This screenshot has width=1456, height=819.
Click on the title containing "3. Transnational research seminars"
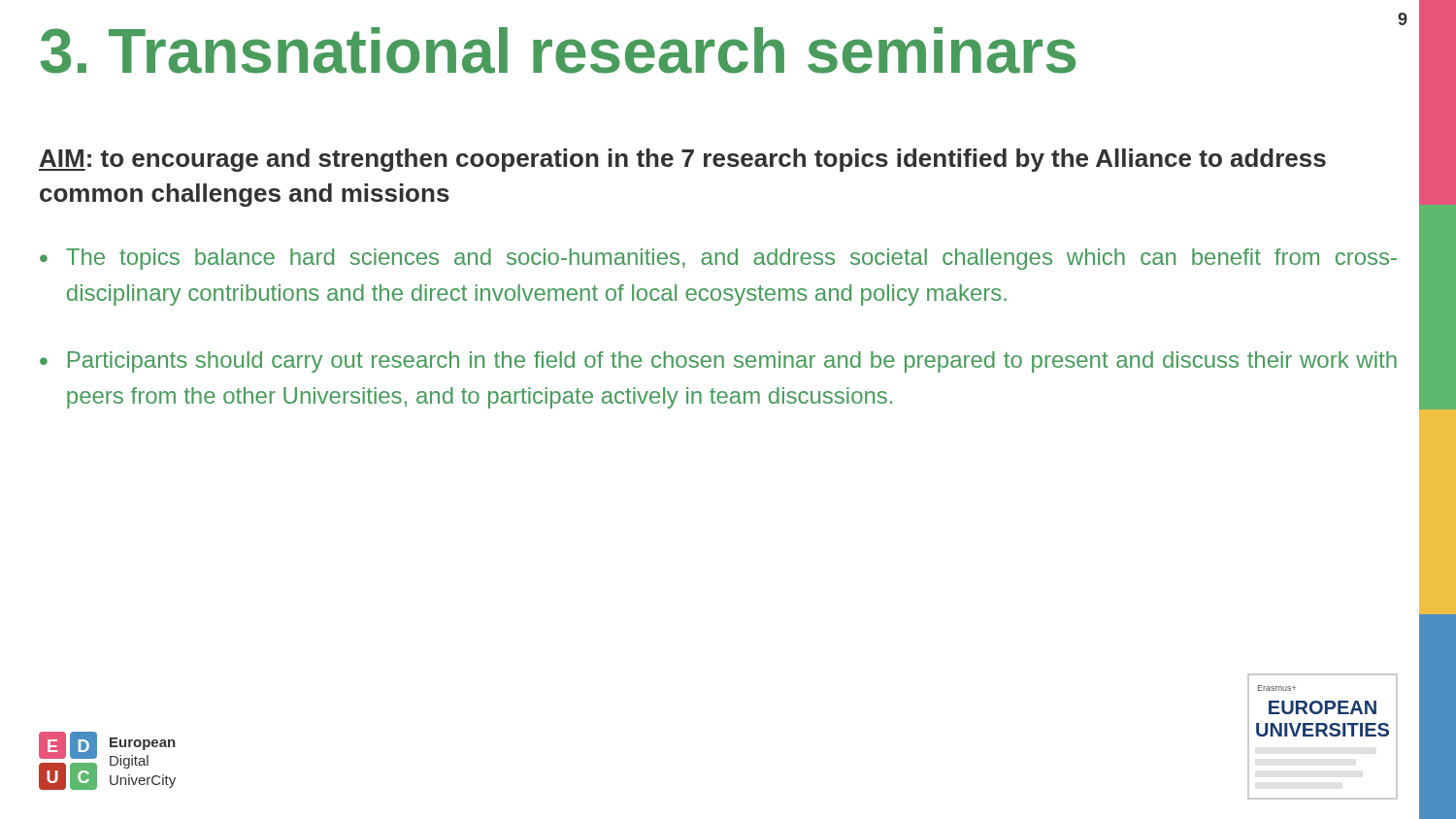tap(721, 52)
